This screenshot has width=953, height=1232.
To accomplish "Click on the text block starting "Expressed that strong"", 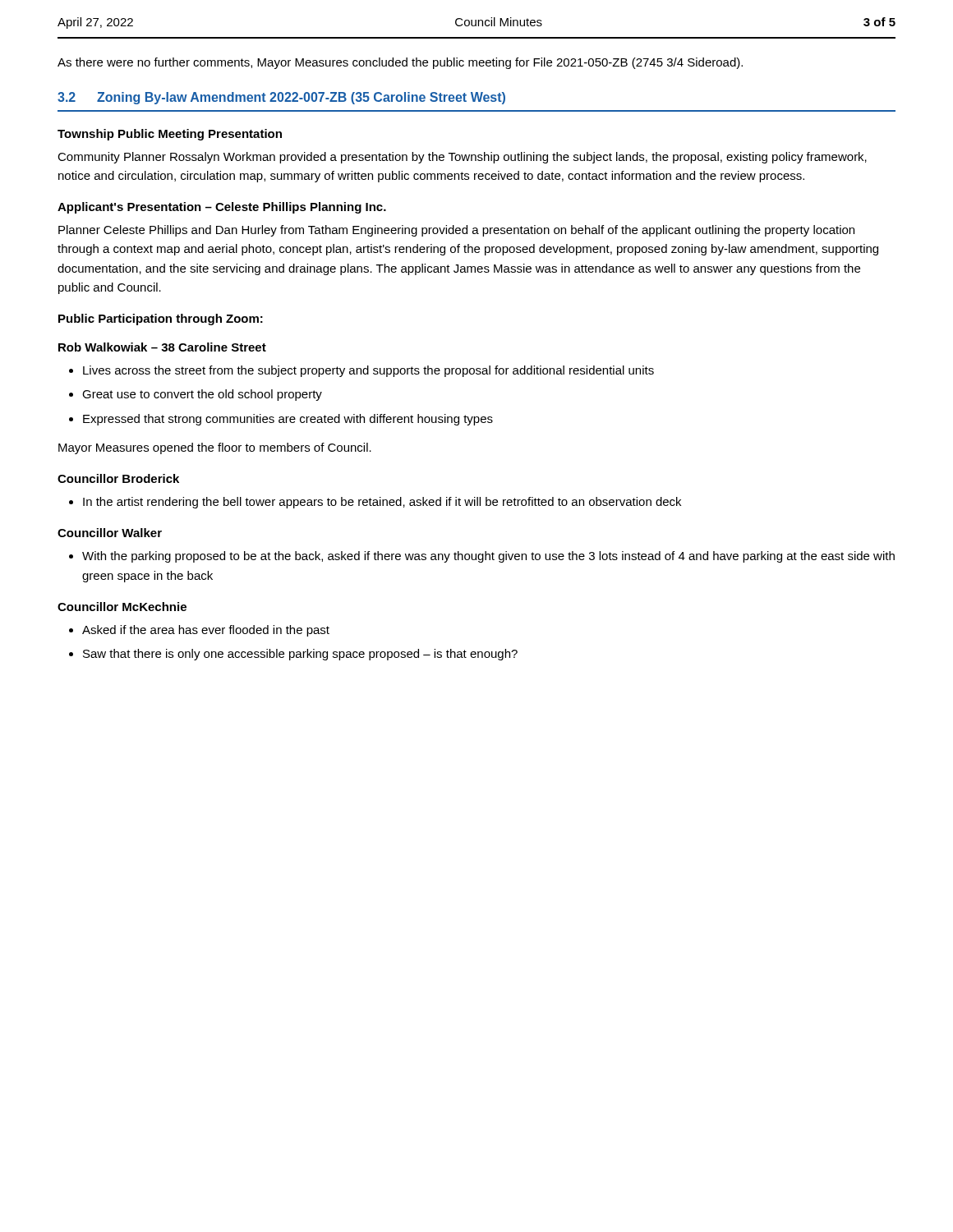I will pos(288,418).
